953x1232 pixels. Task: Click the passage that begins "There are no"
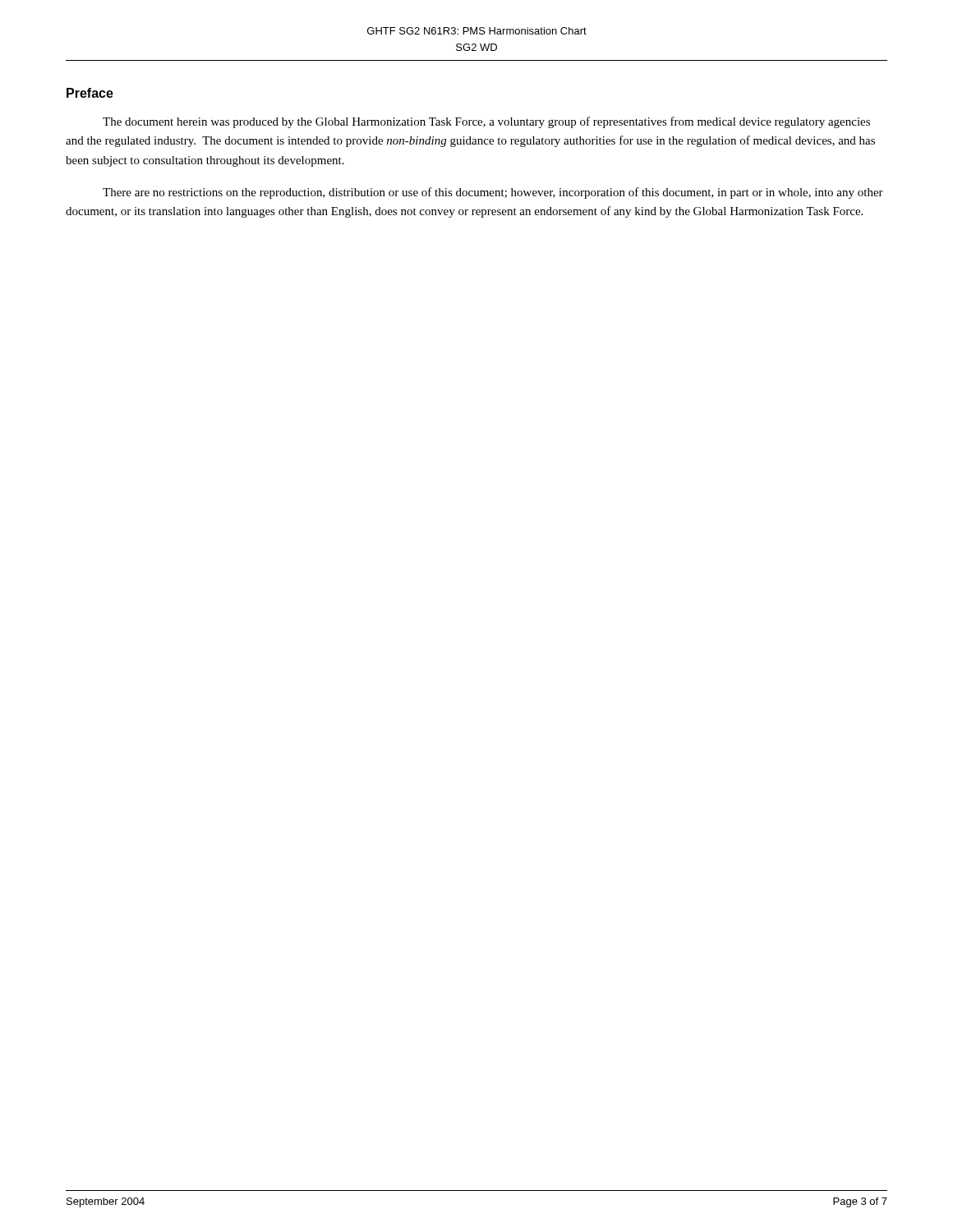coord(474,202)
